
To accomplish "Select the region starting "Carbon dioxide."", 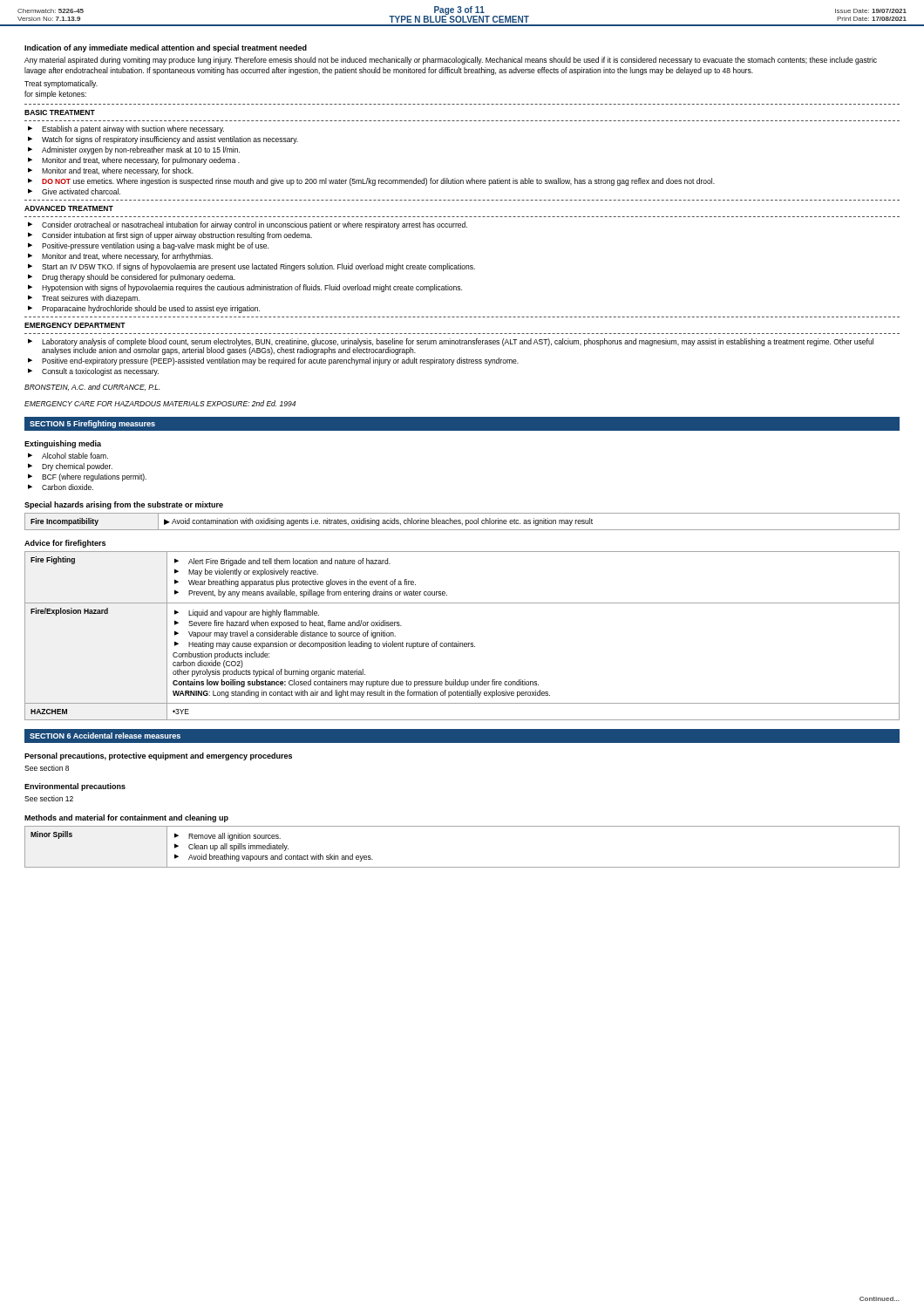I will [x=68, y=487].
